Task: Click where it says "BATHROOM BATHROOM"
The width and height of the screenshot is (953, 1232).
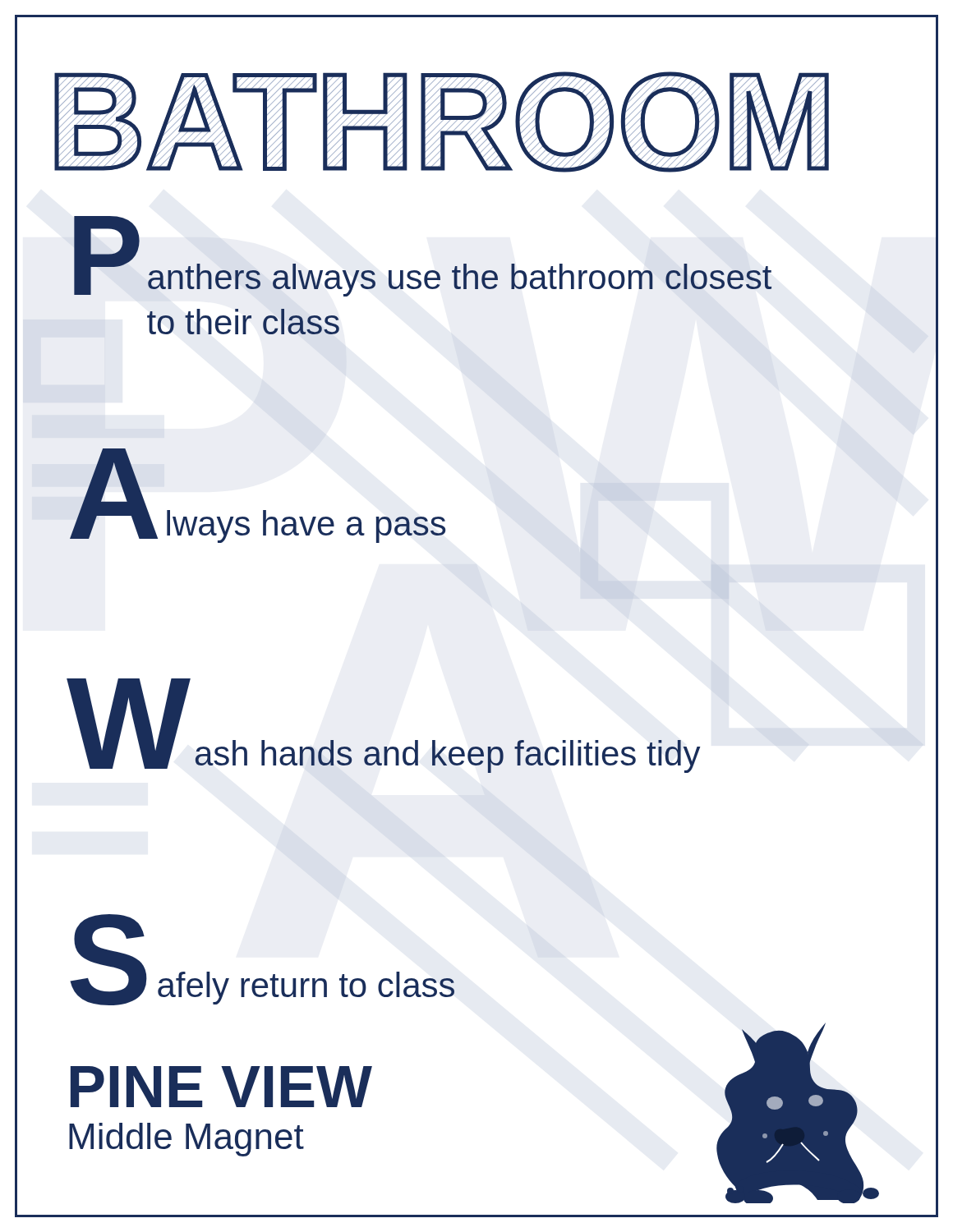Action: 479,113
